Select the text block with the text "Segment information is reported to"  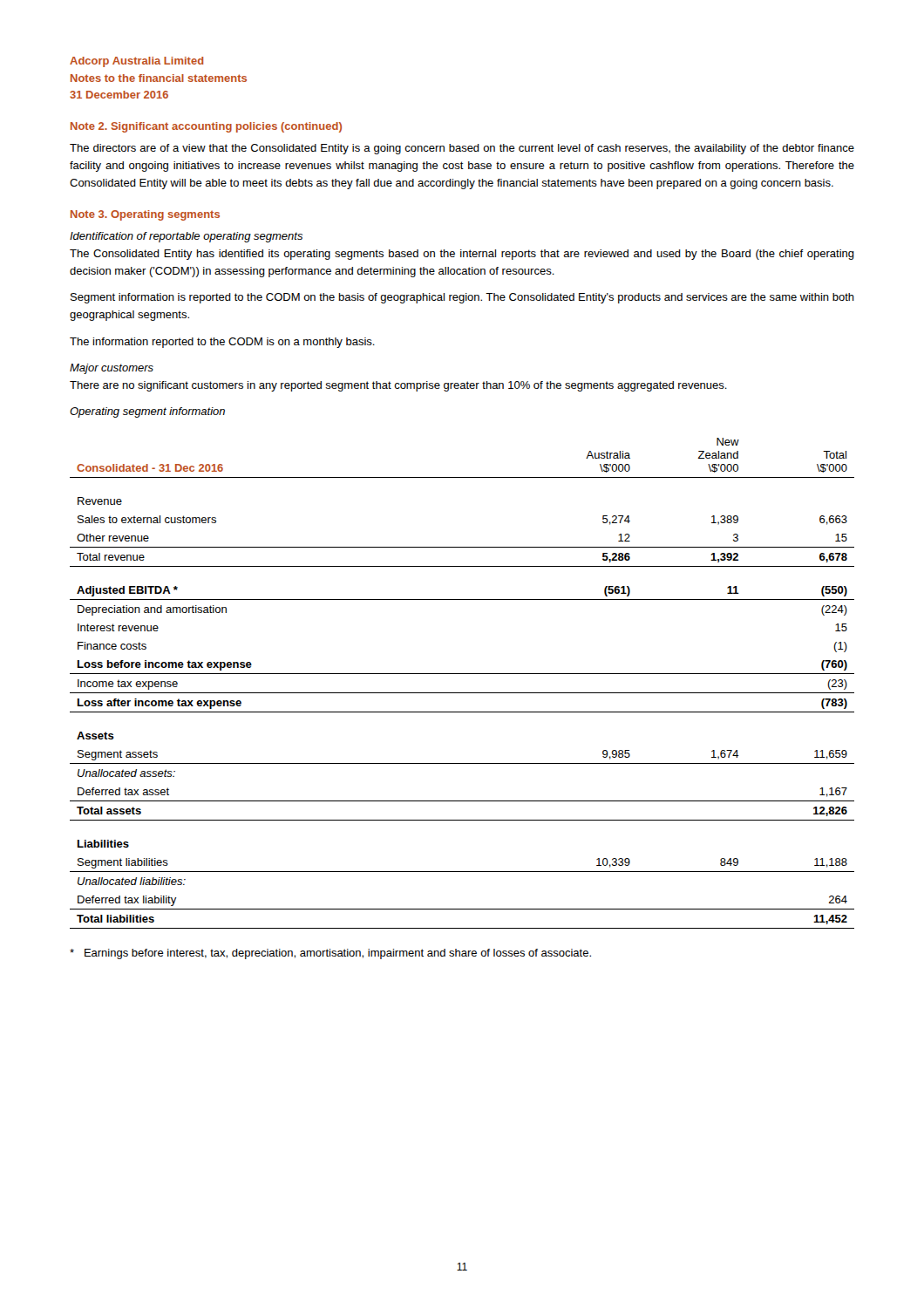[x=462, y=306]
